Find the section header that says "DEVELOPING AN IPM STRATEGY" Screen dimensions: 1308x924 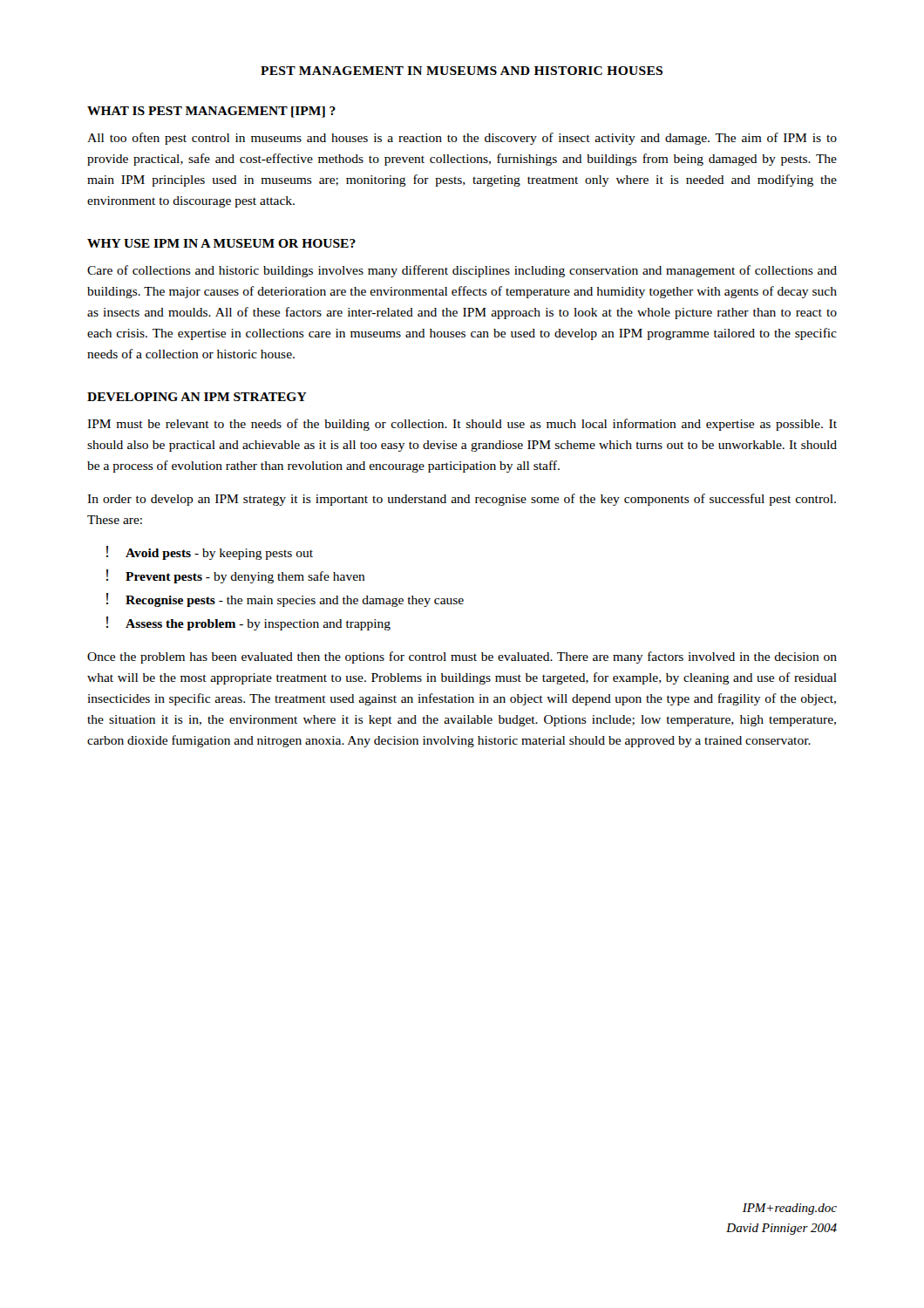(197, 396)
